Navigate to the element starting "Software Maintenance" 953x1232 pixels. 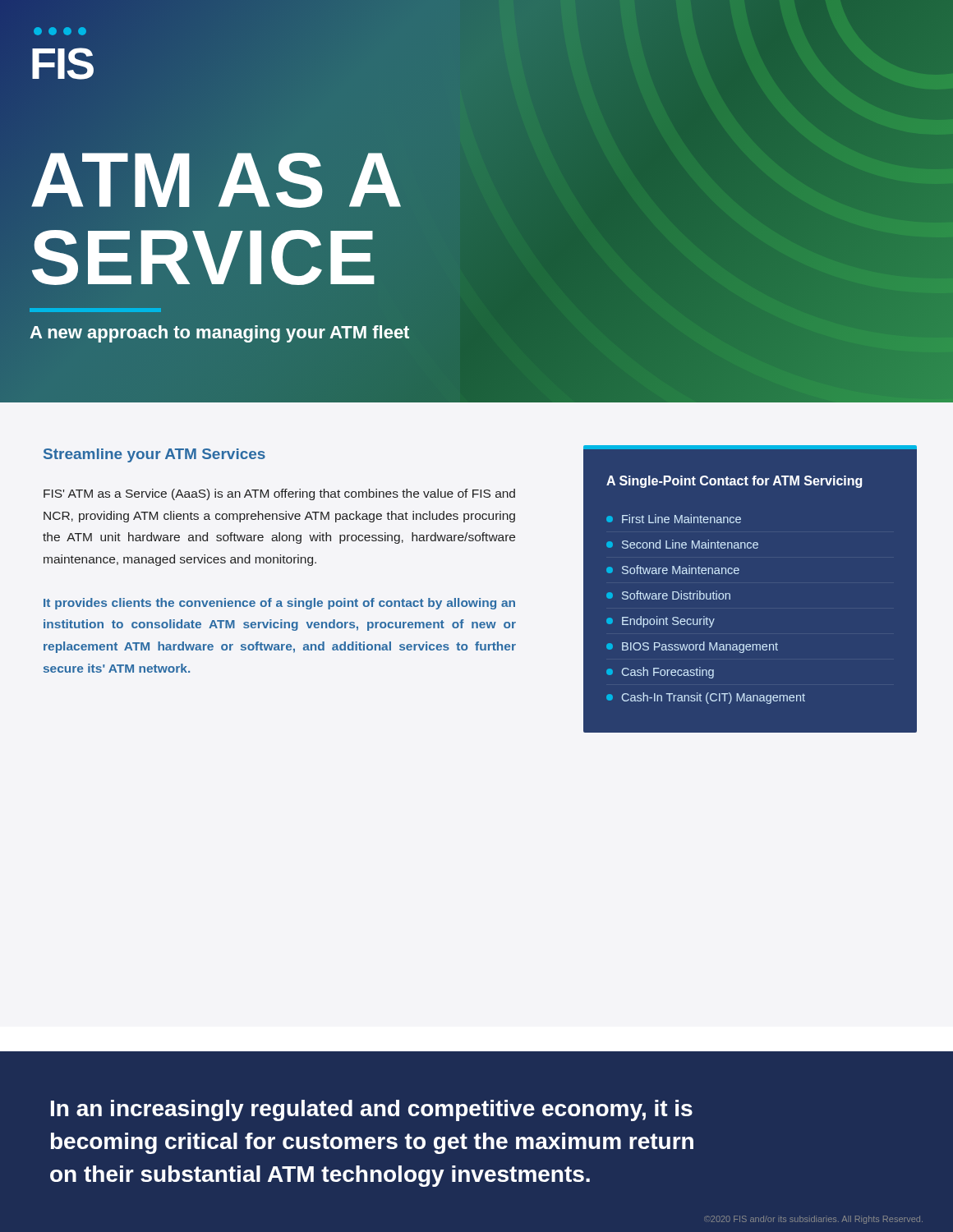673,570
